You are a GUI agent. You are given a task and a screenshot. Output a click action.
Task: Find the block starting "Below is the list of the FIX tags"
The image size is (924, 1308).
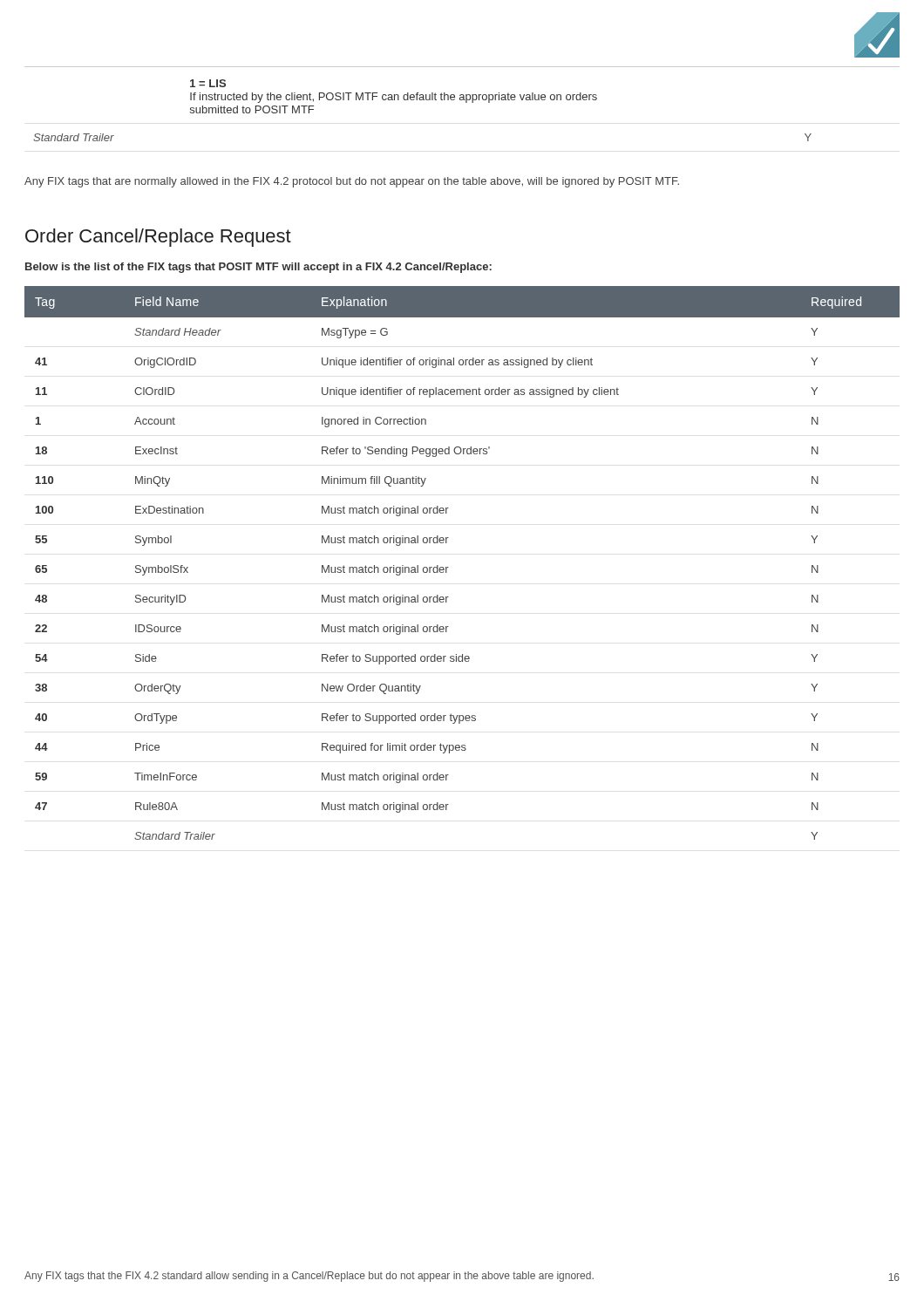point(258,266)
